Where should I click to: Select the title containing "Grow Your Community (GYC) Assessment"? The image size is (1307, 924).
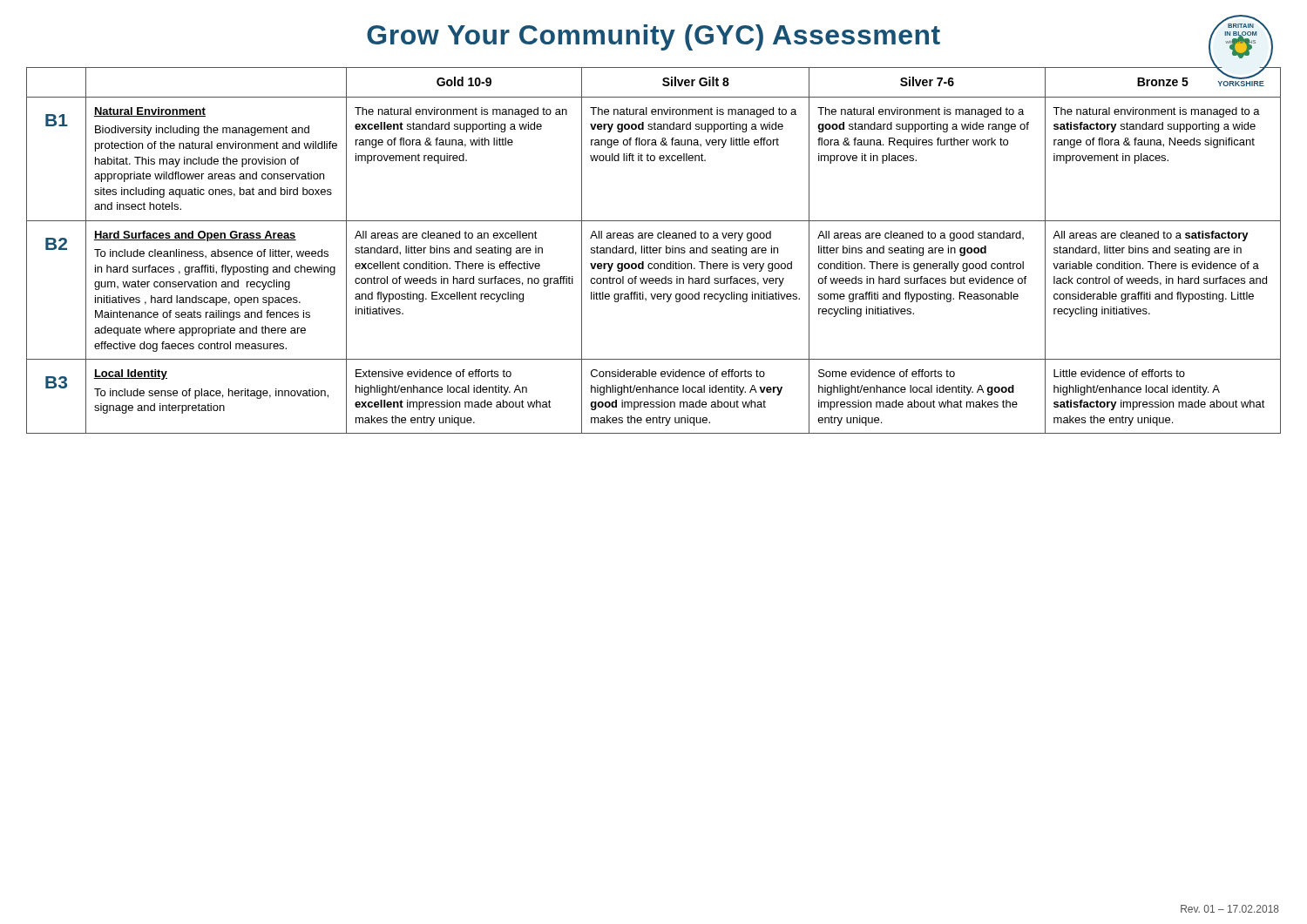point(654,35)
